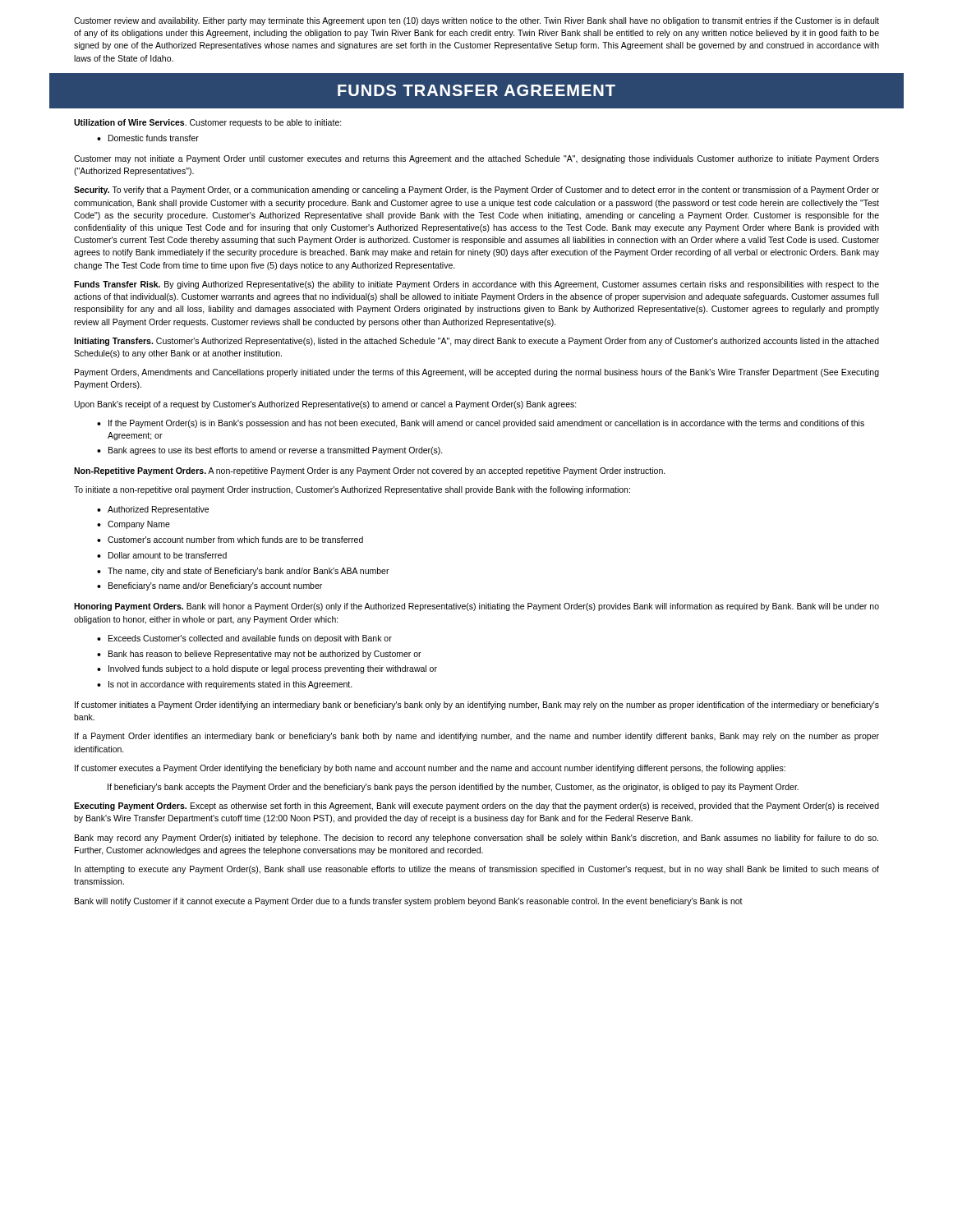Viewport: 953px width, 1232px height.
Task: Locate the block starting "• Beneficiary's name and/or Beneficiary's account"
Action: [x=210, y=587]
